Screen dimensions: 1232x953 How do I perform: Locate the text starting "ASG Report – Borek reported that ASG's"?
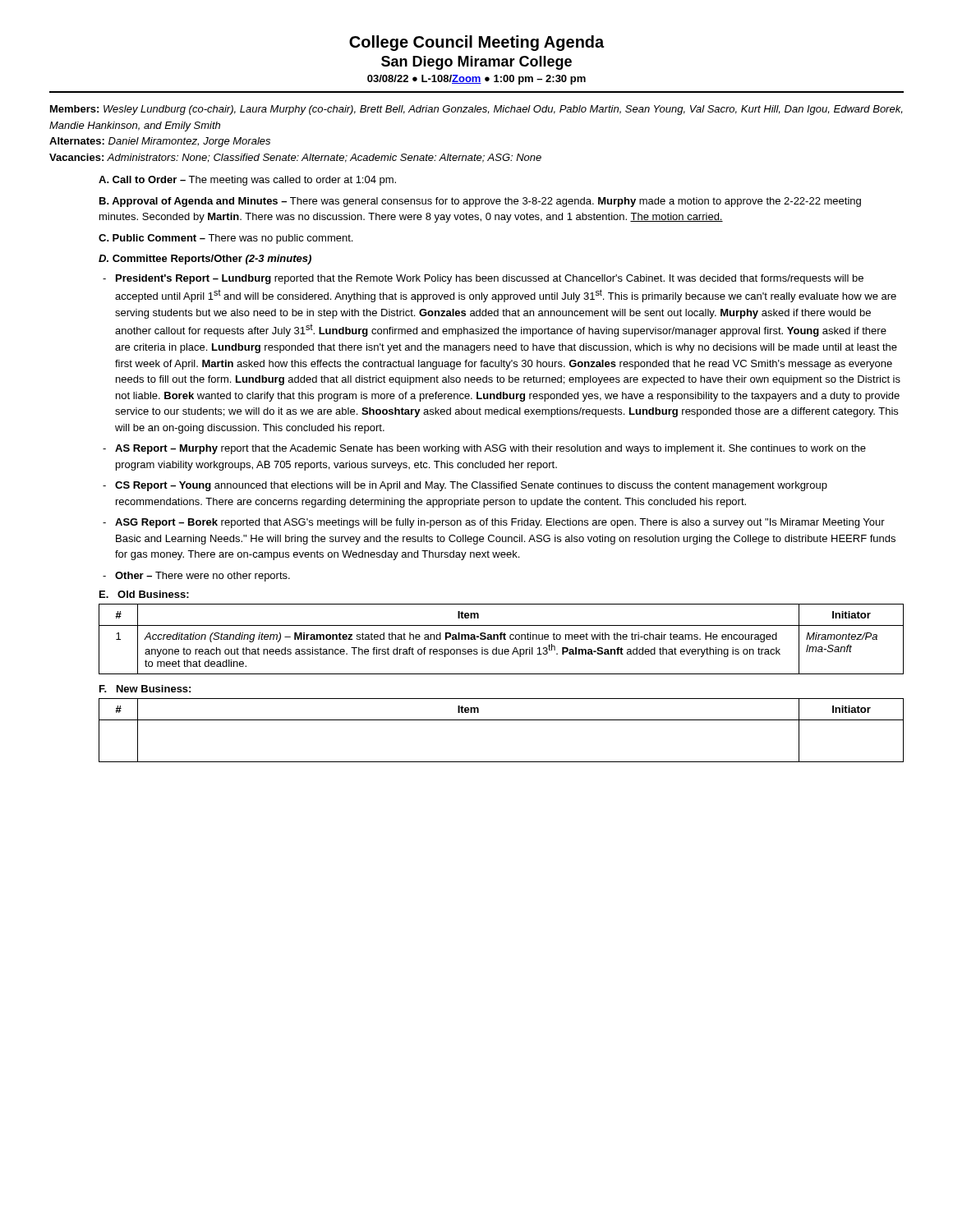[x=505, y=538]
